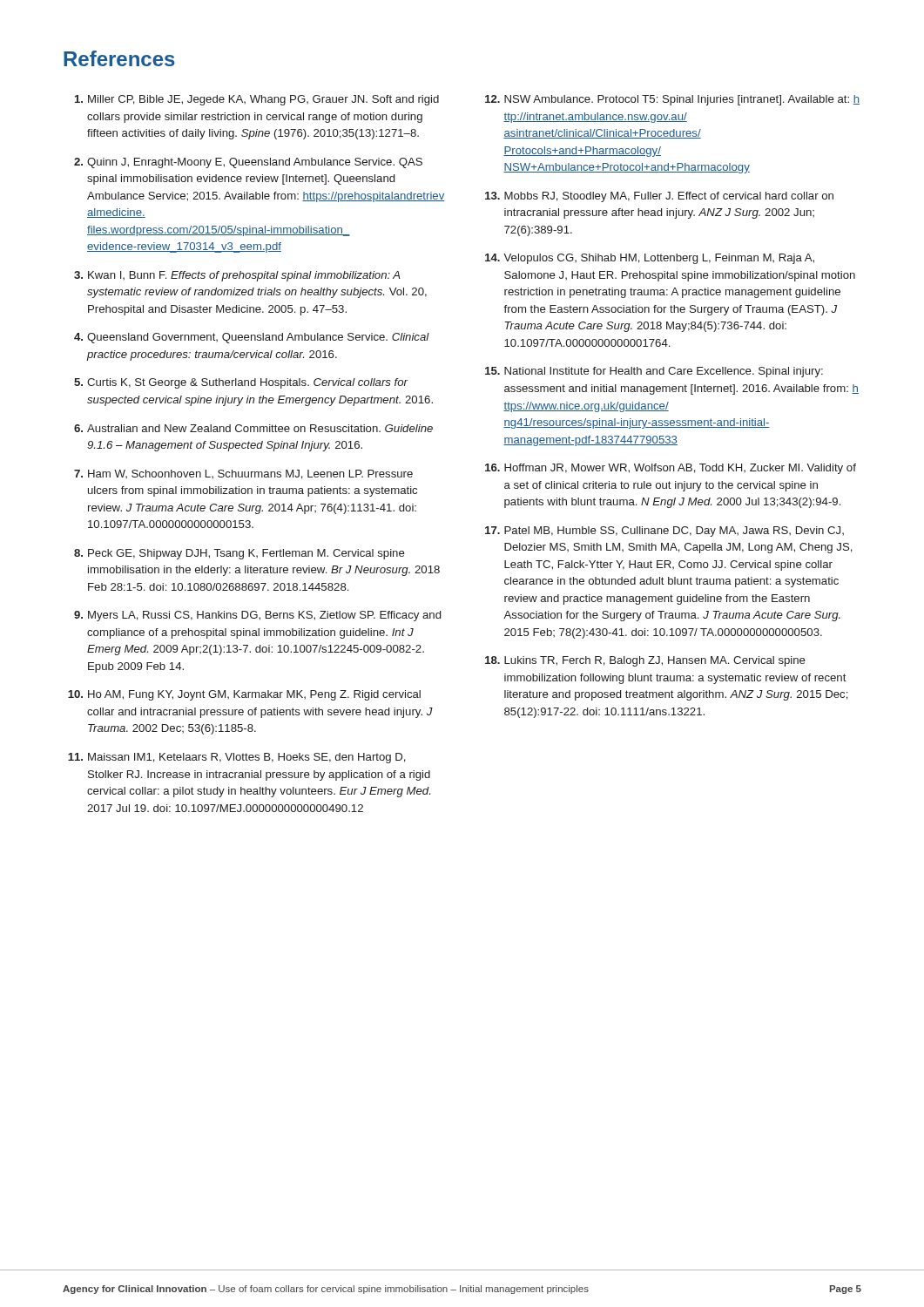Select the section header

(119, 59)
